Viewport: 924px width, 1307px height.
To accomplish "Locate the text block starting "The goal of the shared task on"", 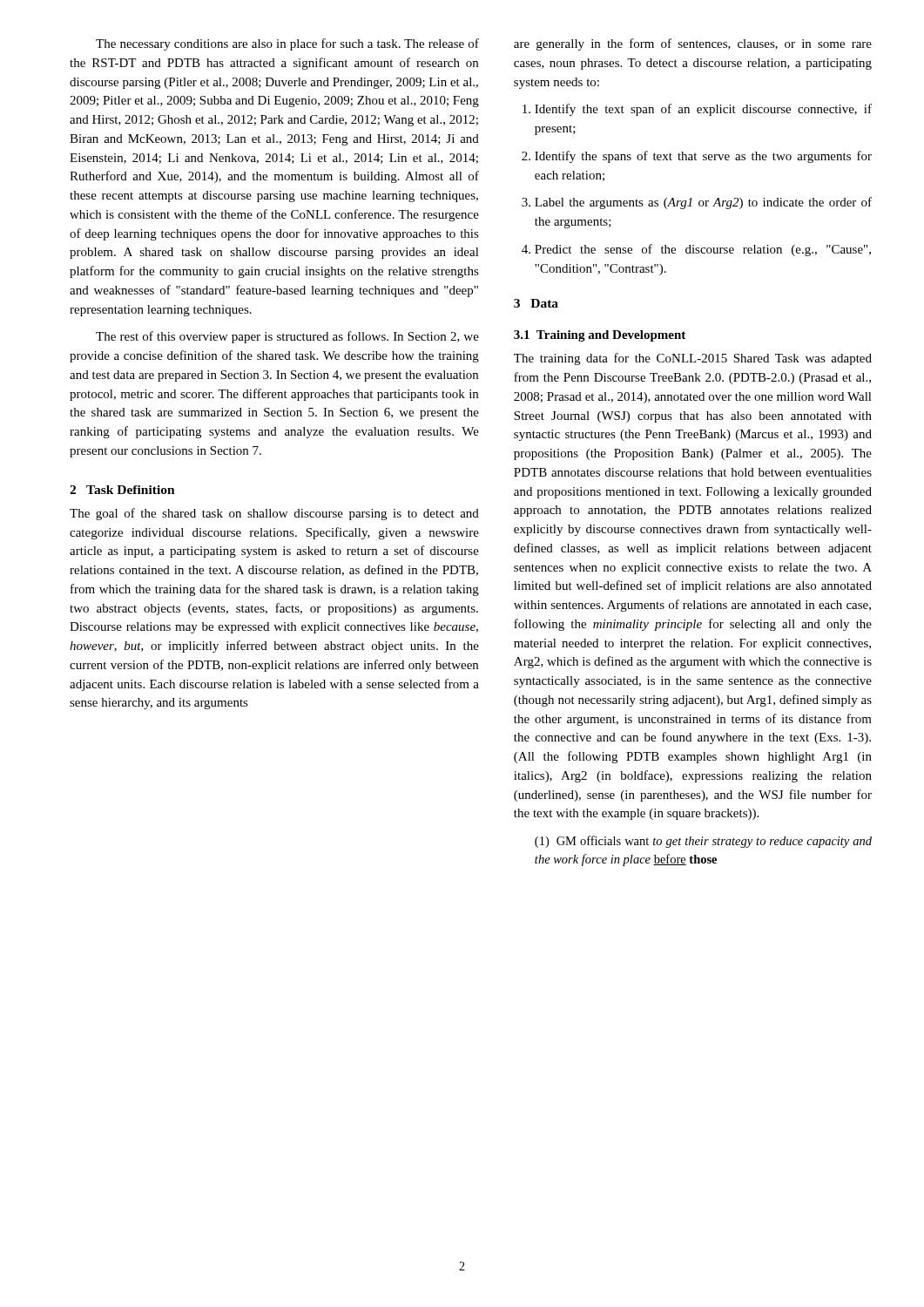I will click(x=274, y=609).
